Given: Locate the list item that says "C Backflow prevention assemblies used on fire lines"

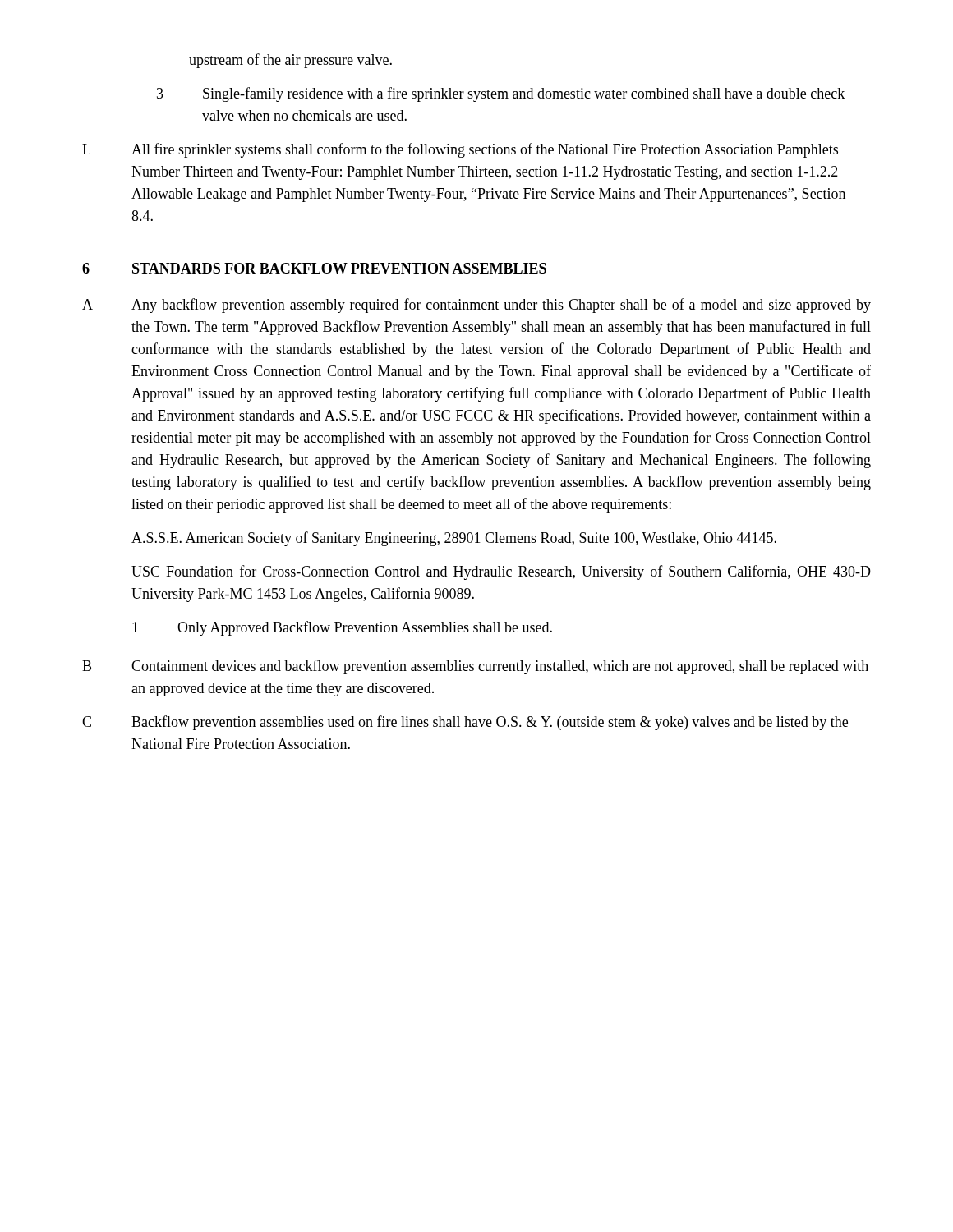Looking at the screenshot, I should (x=476, y=733).
